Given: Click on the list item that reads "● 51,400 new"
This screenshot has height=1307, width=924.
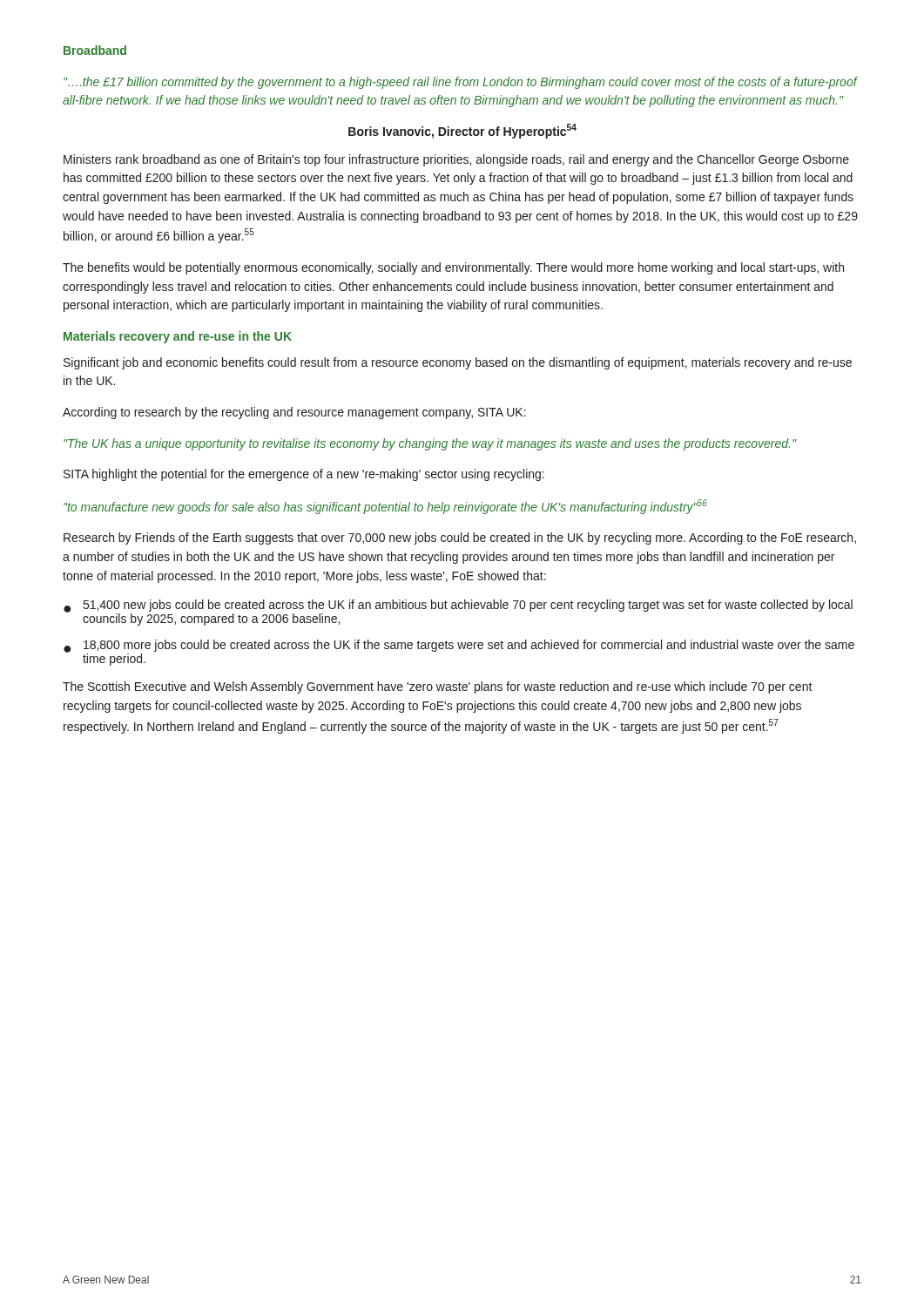Looking at the screenshot, I should (x=462, y=612).
